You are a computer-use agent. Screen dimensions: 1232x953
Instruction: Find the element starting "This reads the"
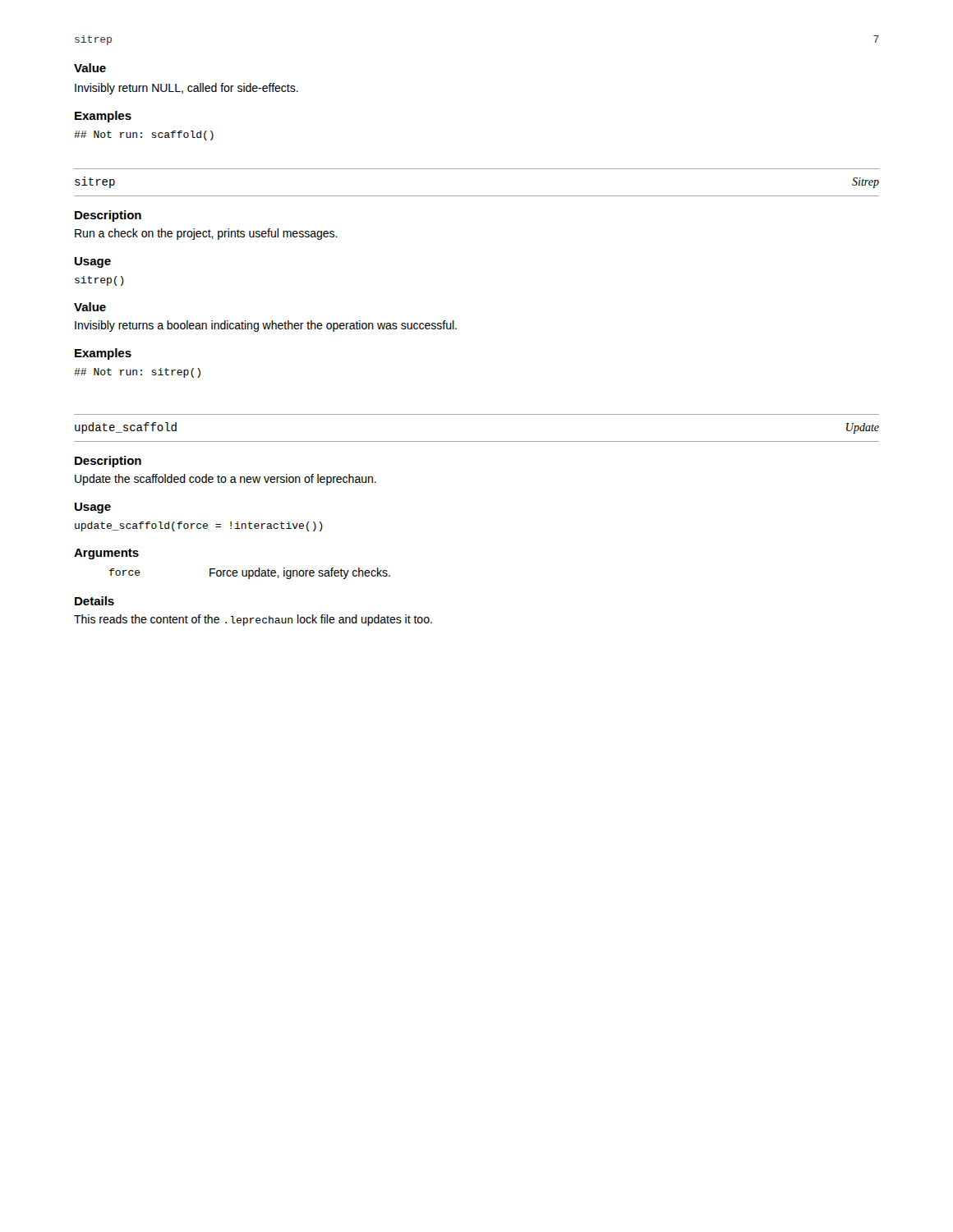tap(253, 620)
